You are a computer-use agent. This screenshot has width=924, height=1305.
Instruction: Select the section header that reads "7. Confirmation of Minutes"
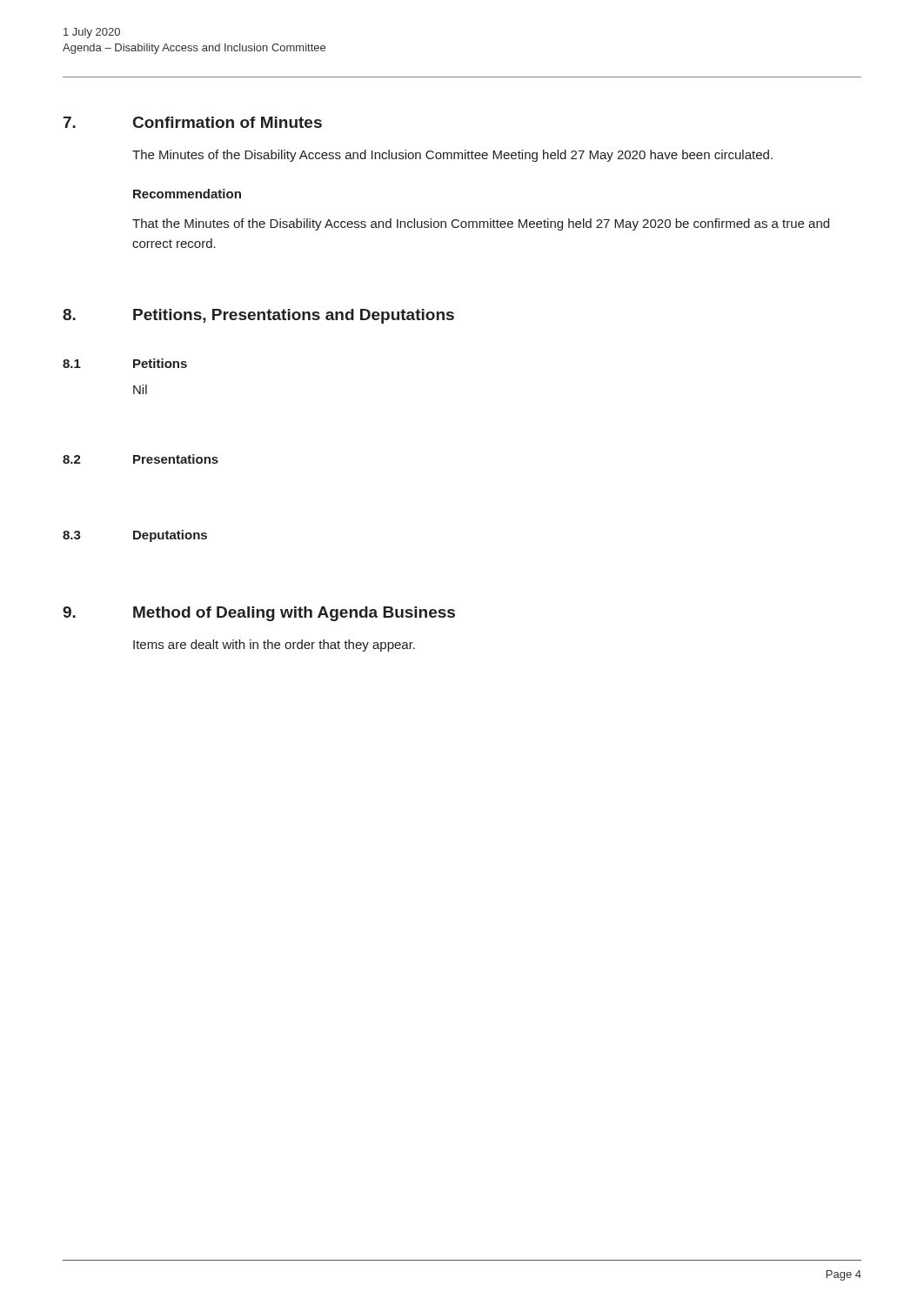click(193, 123)
